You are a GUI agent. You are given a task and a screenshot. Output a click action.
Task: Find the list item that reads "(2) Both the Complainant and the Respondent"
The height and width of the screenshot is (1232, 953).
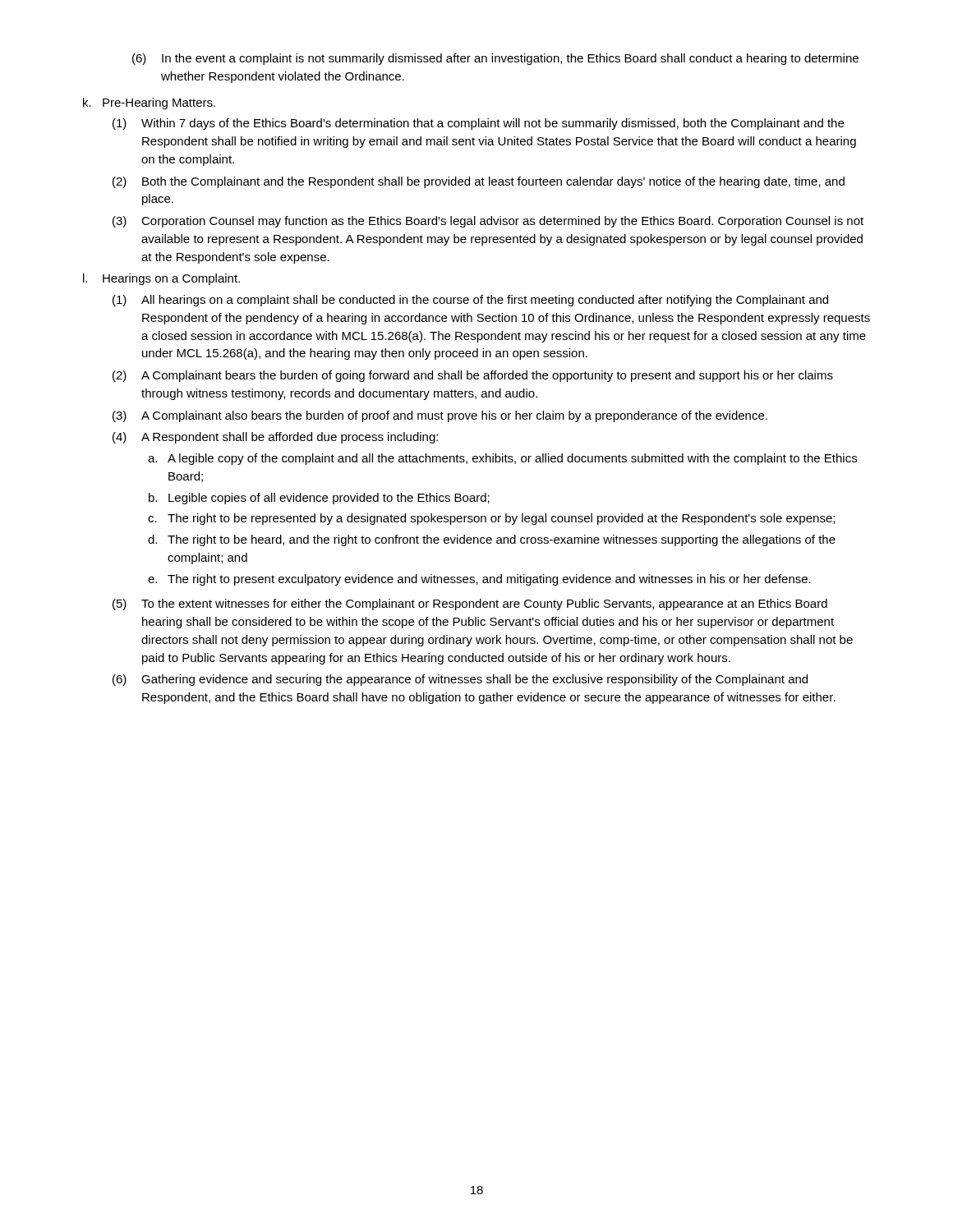(x=491, y=190)
